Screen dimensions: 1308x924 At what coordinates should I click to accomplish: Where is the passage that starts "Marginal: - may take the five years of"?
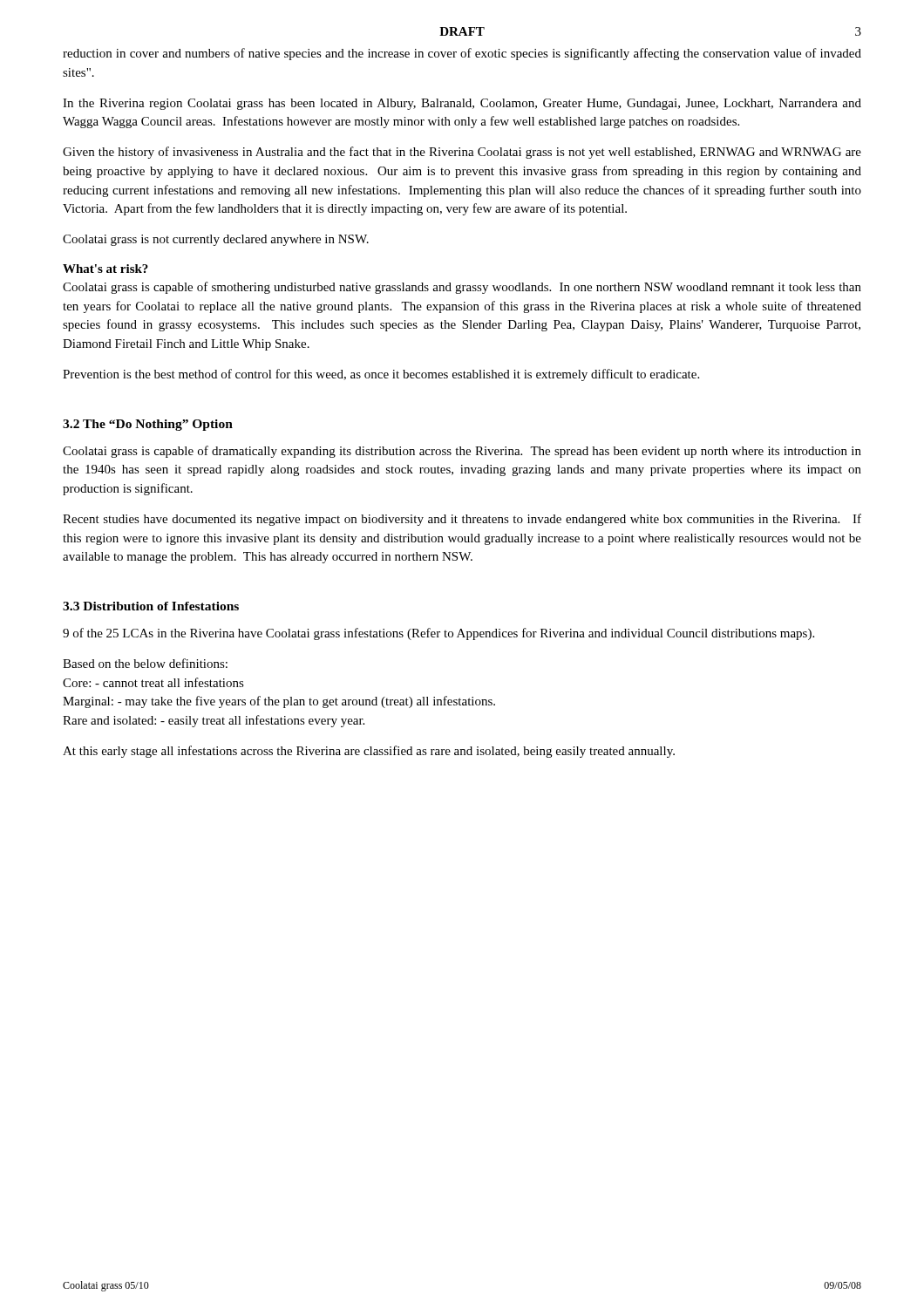[x=462, y=702]
